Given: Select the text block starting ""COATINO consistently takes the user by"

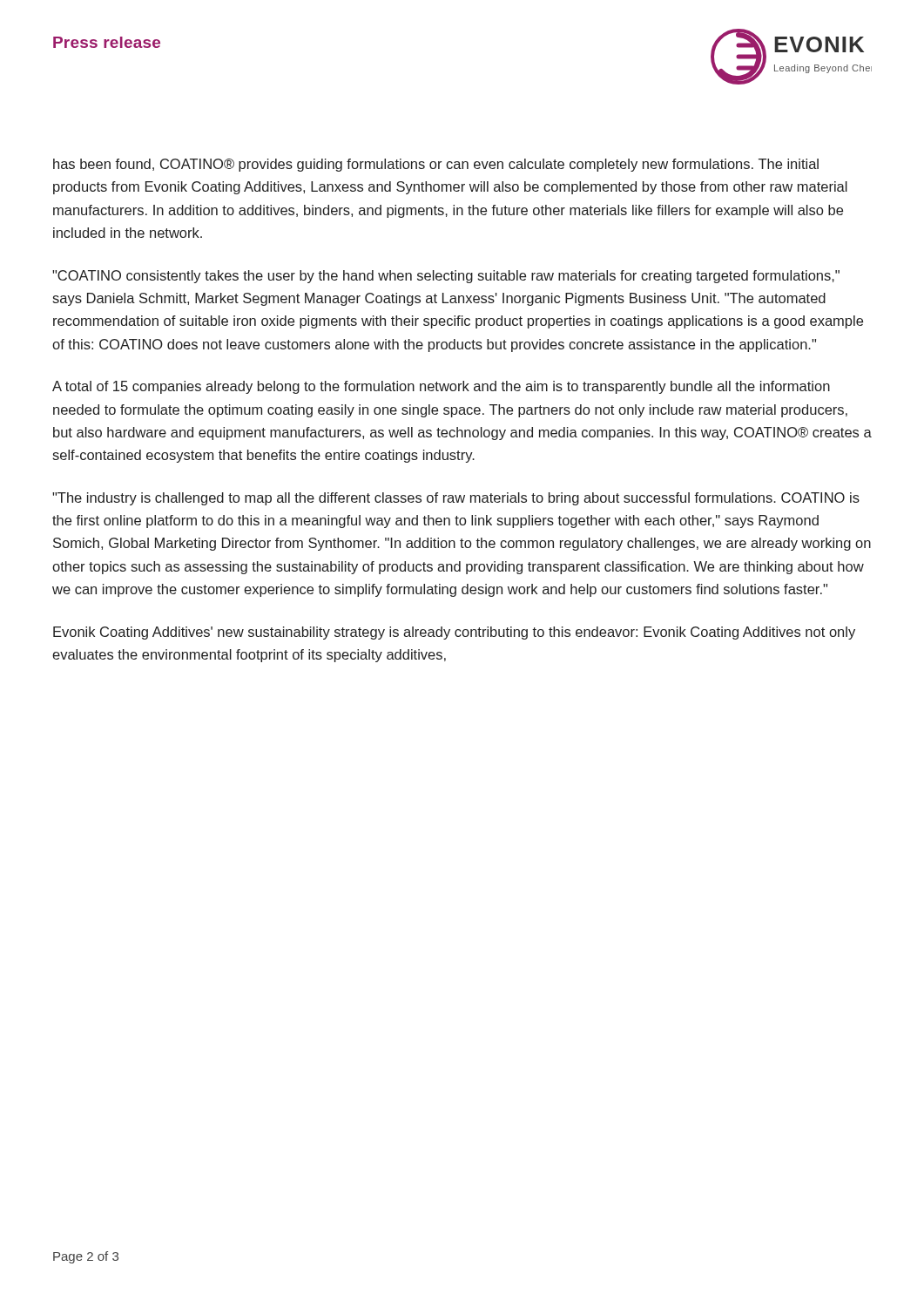Looking at the screenshot, I should click(458, 309).
